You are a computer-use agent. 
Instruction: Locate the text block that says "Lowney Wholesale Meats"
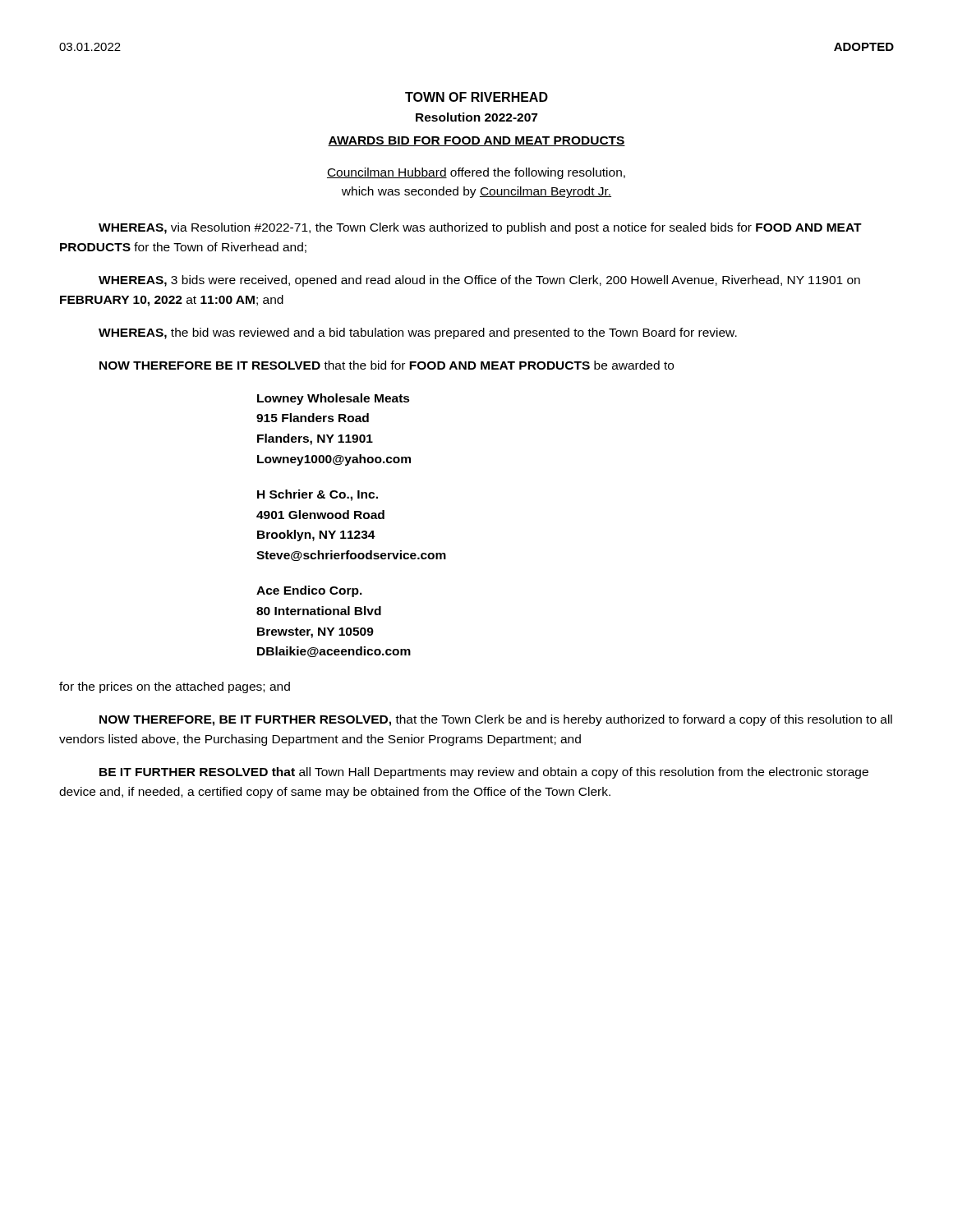[334, 428]
